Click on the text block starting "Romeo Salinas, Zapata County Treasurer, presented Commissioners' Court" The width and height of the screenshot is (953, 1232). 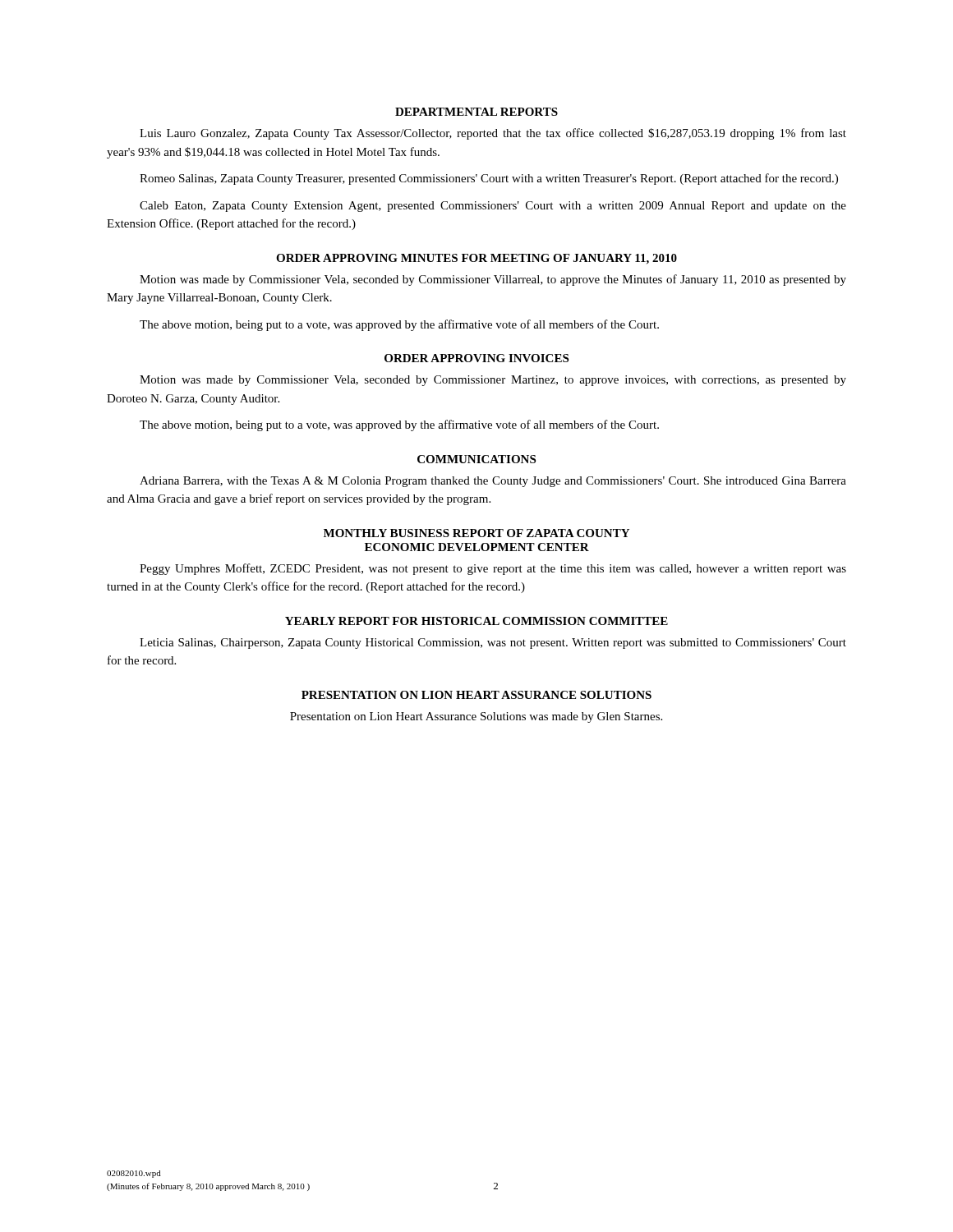click(x=489, y=178)
